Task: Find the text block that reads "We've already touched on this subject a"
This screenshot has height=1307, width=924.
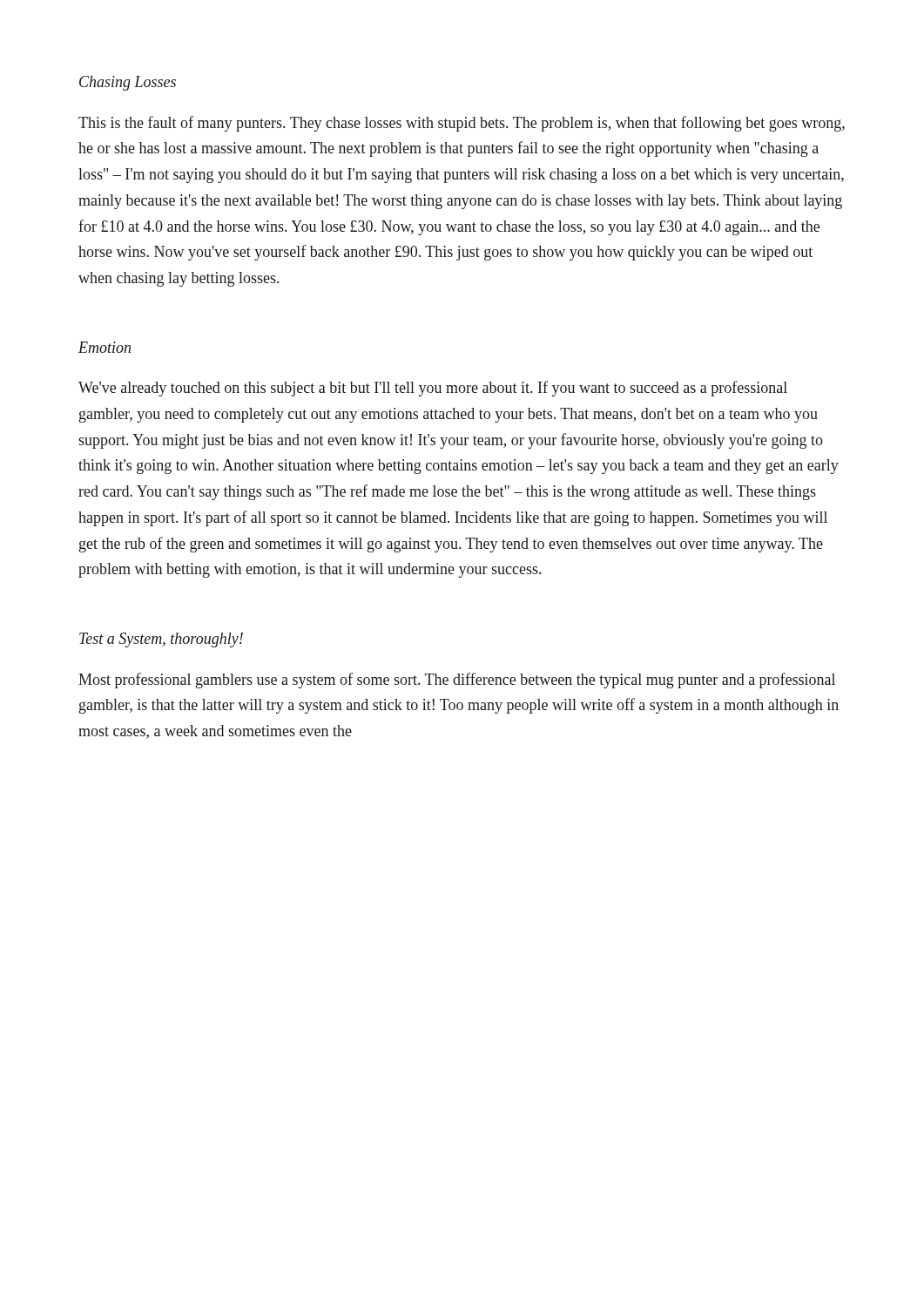Action: coord(458,479)
